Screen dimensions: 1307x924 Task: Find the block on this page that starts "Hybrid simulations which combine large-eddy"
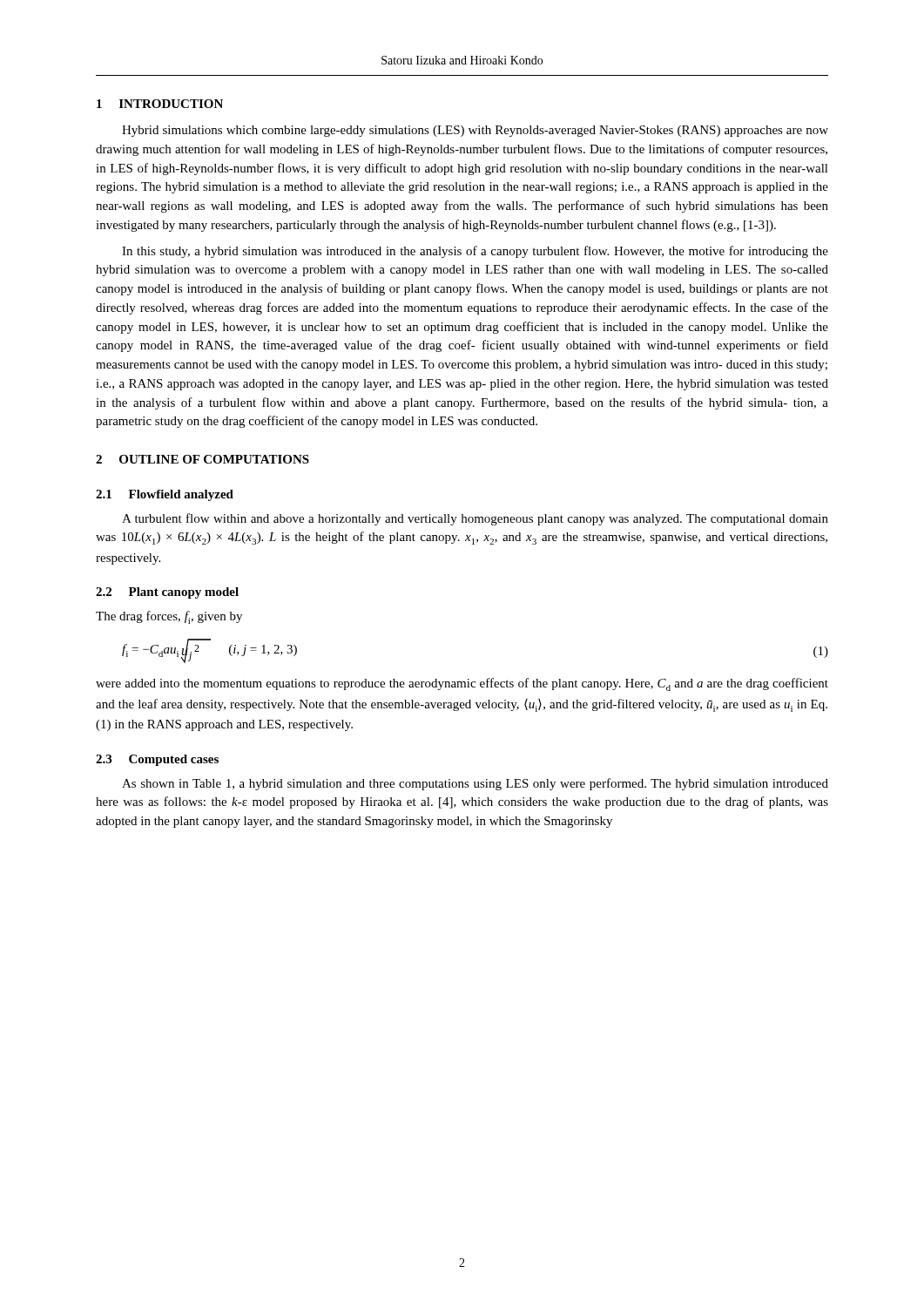tap(462, 177)
